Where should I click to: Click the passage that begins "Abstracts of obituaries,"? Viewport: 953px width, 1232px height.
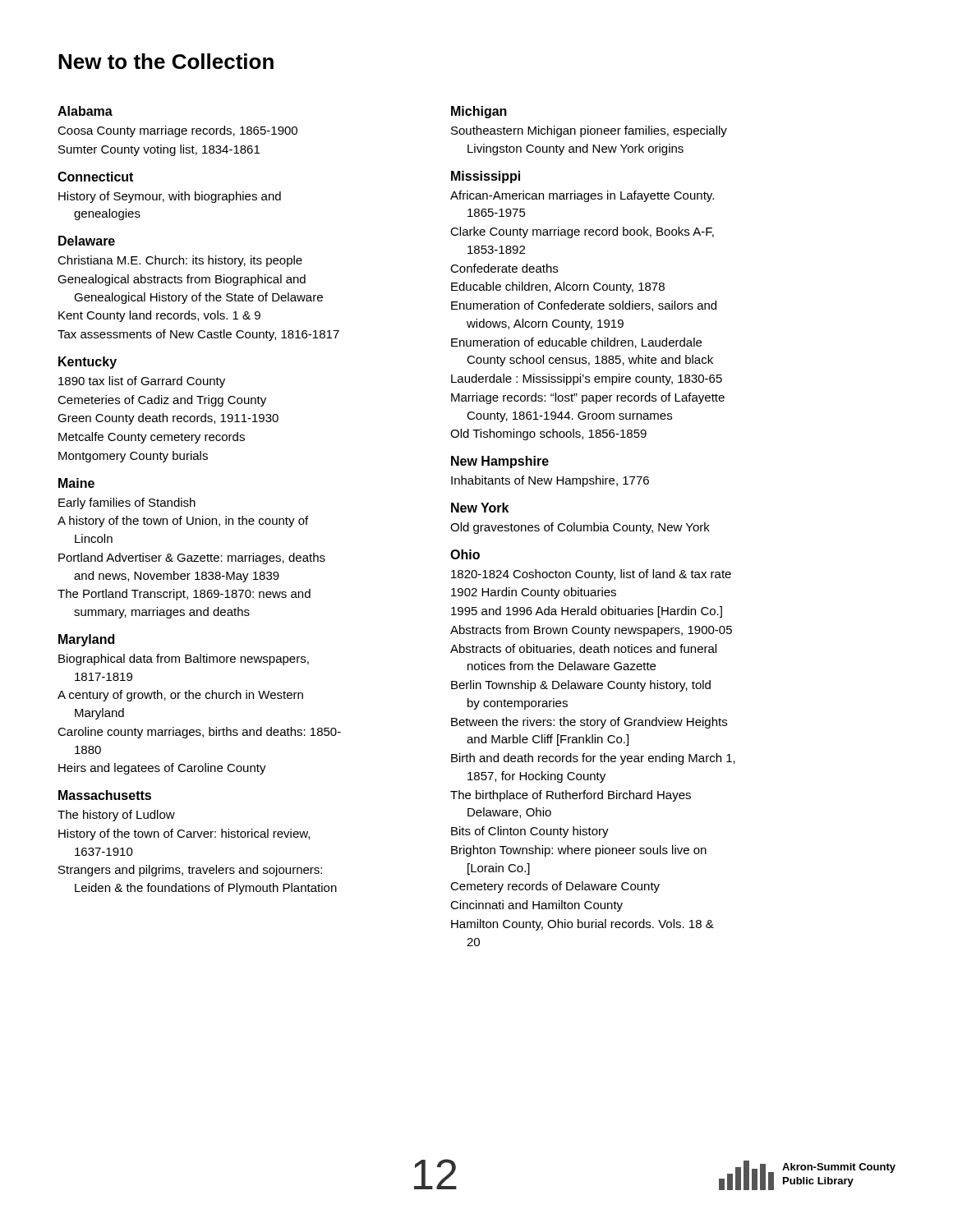(x=584, y=657)
